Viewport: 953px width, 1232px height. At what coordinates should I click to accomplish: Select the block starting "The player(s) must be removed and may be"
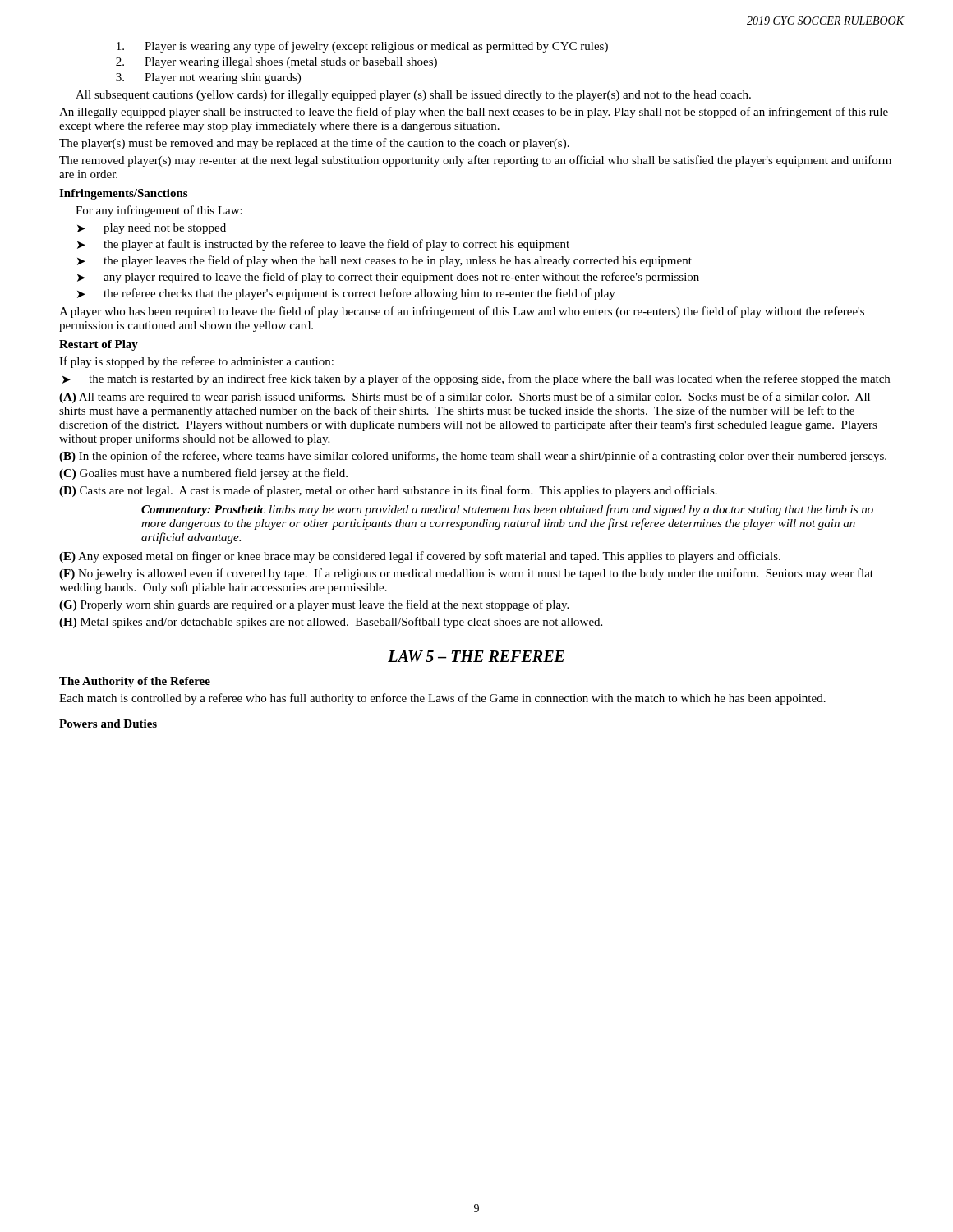coord(314,143)
